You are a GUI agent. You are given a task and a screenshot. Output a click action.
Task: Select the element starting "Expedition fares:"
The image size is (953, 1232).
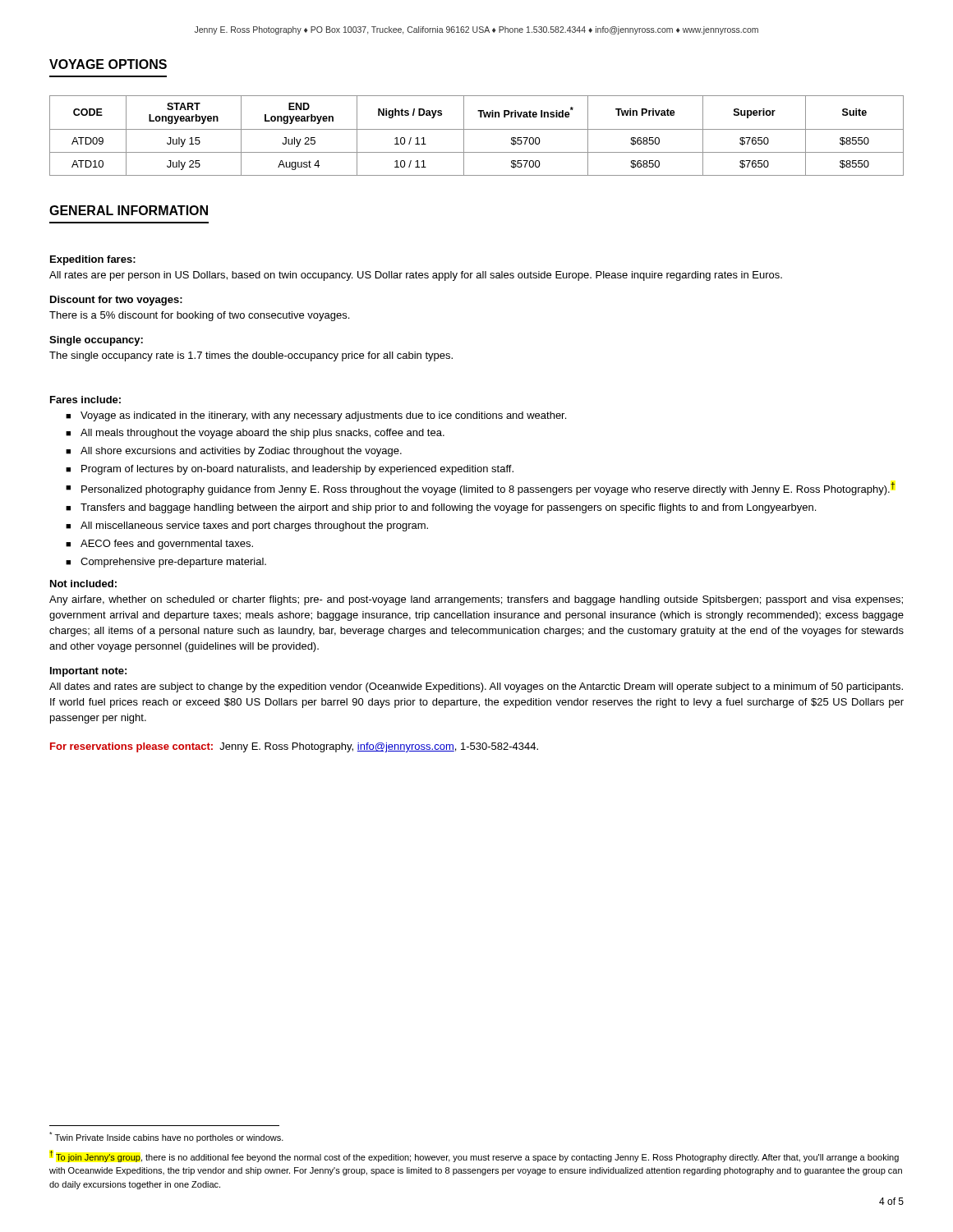tap(93, 259)
